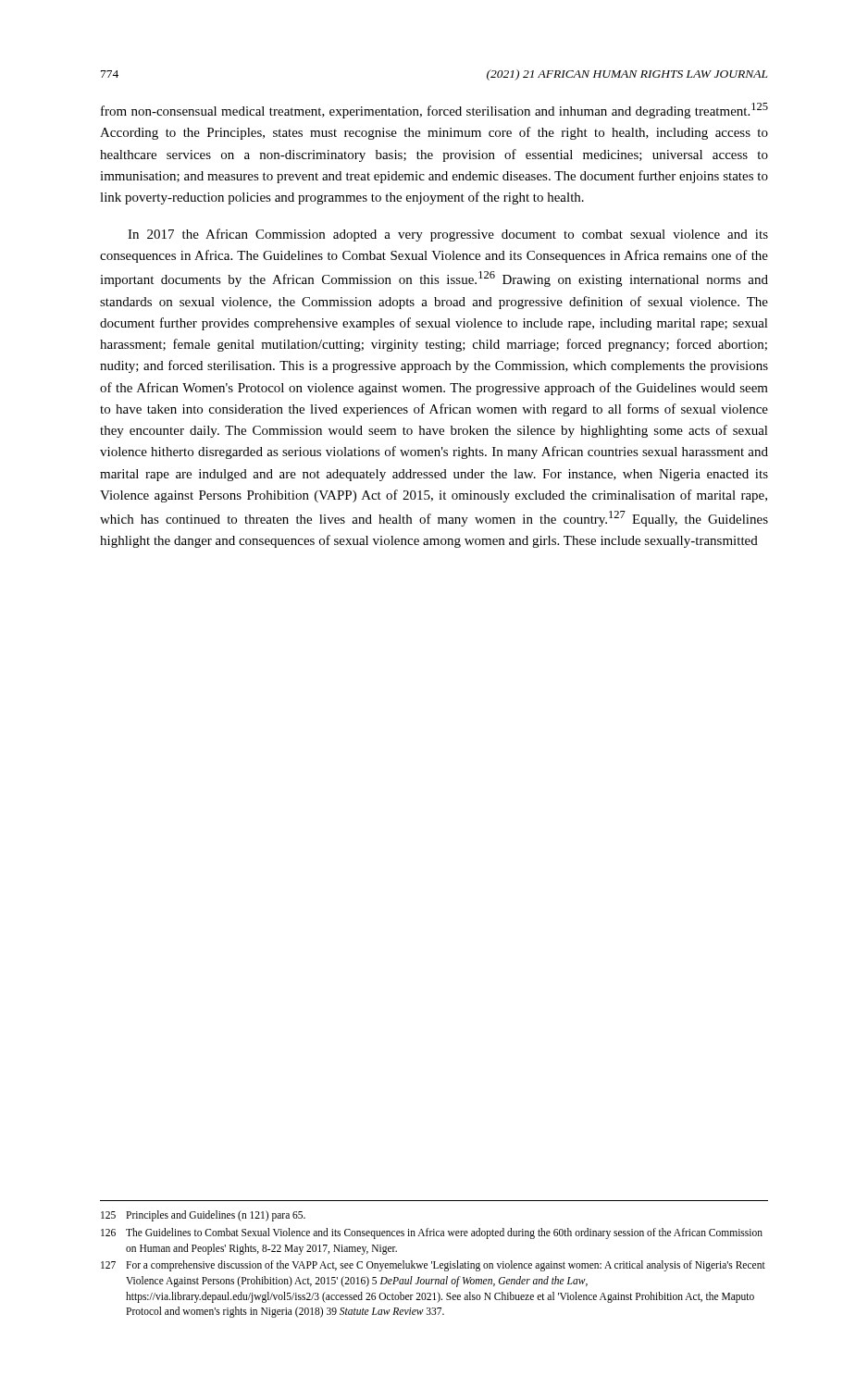Find the region starting "In 2017 the African Commission adopted a"

coord(434,388)
